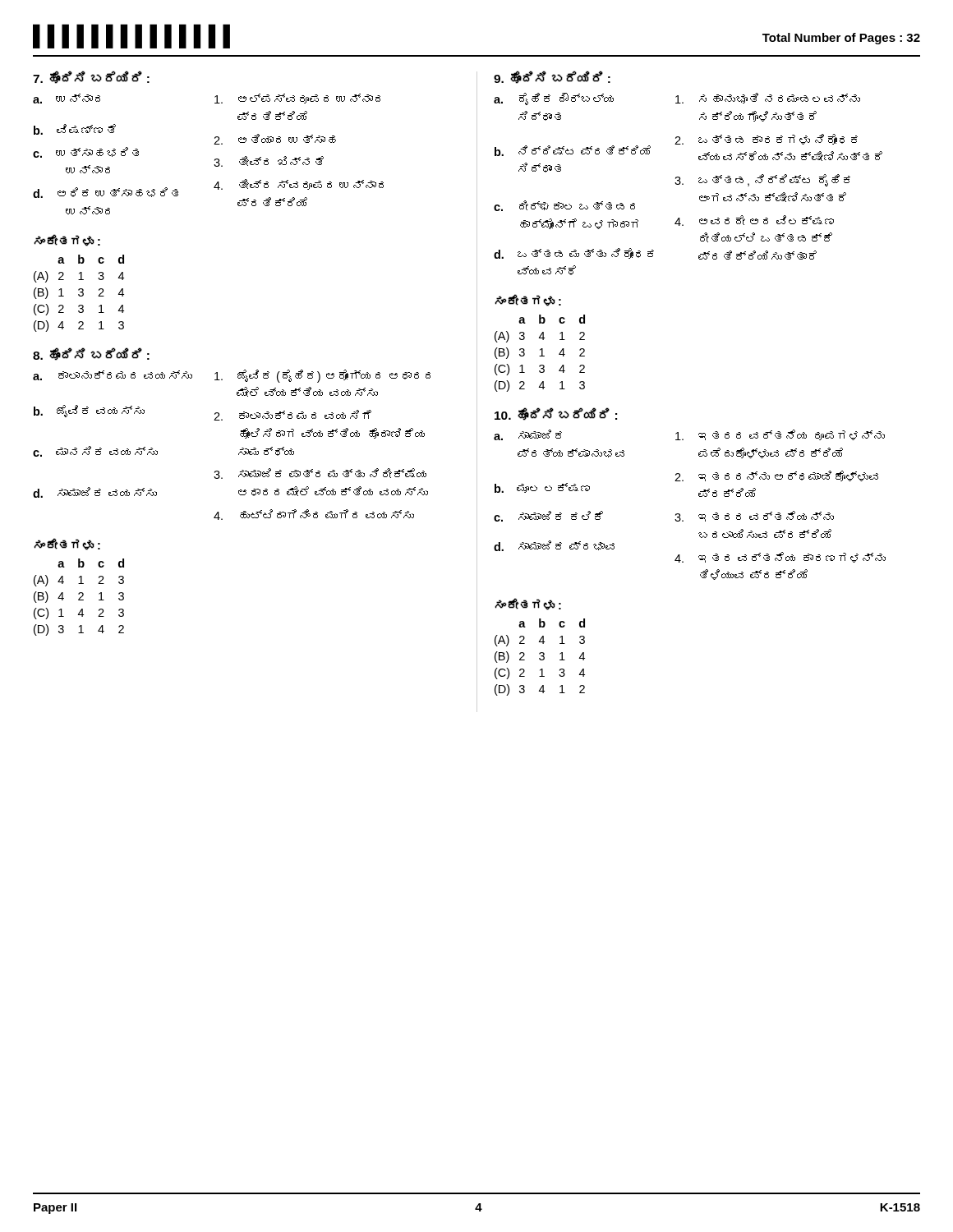The image size is (953, 1232).
Task: Find "10. ಹೊಂದಿಸಿ ಬರೆಯಿರಿ :" on this page
Action: (x=556, y=415)
